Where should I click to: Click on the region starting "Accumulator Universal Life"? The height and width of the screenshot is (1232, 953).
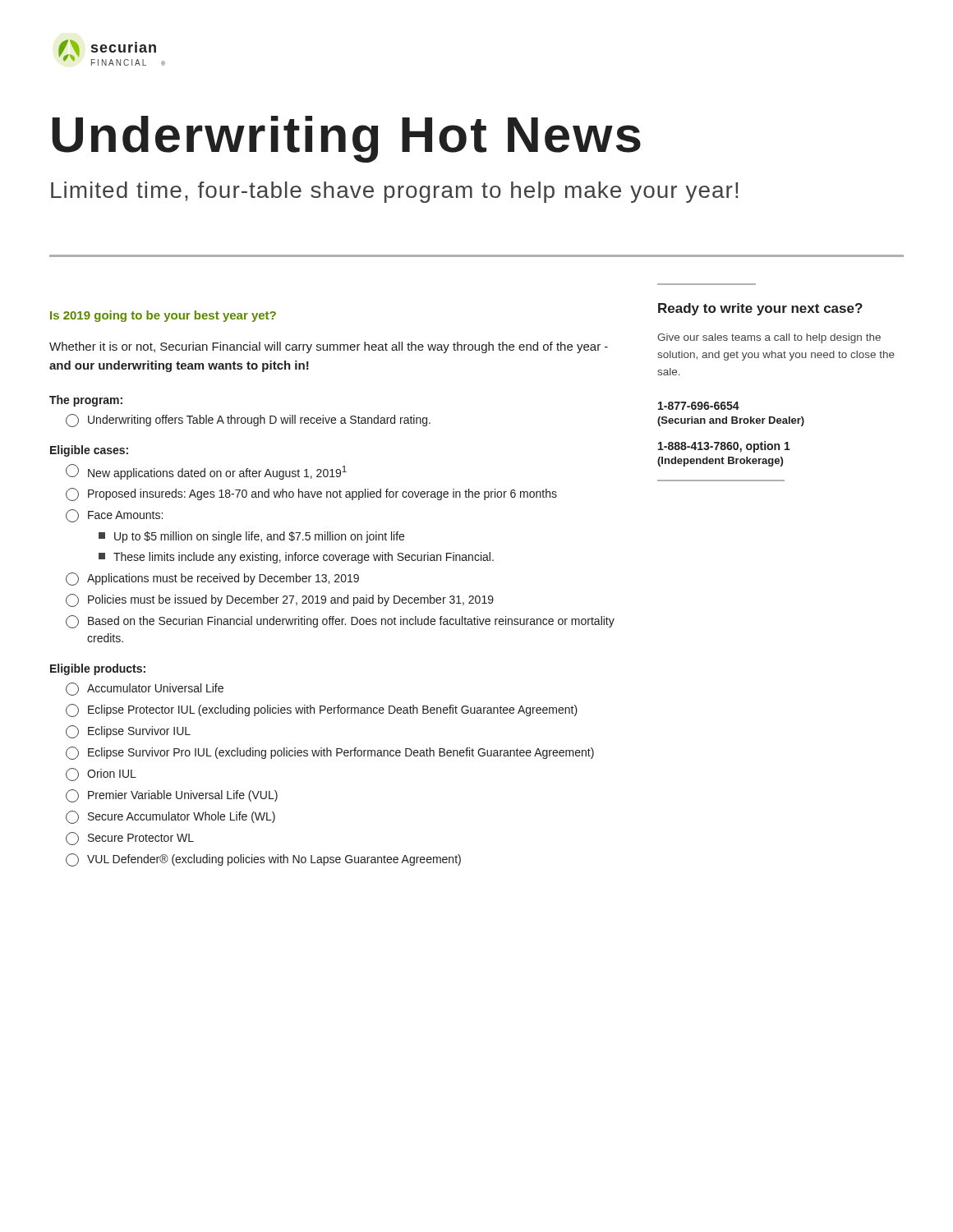click(x=145, y=689)
